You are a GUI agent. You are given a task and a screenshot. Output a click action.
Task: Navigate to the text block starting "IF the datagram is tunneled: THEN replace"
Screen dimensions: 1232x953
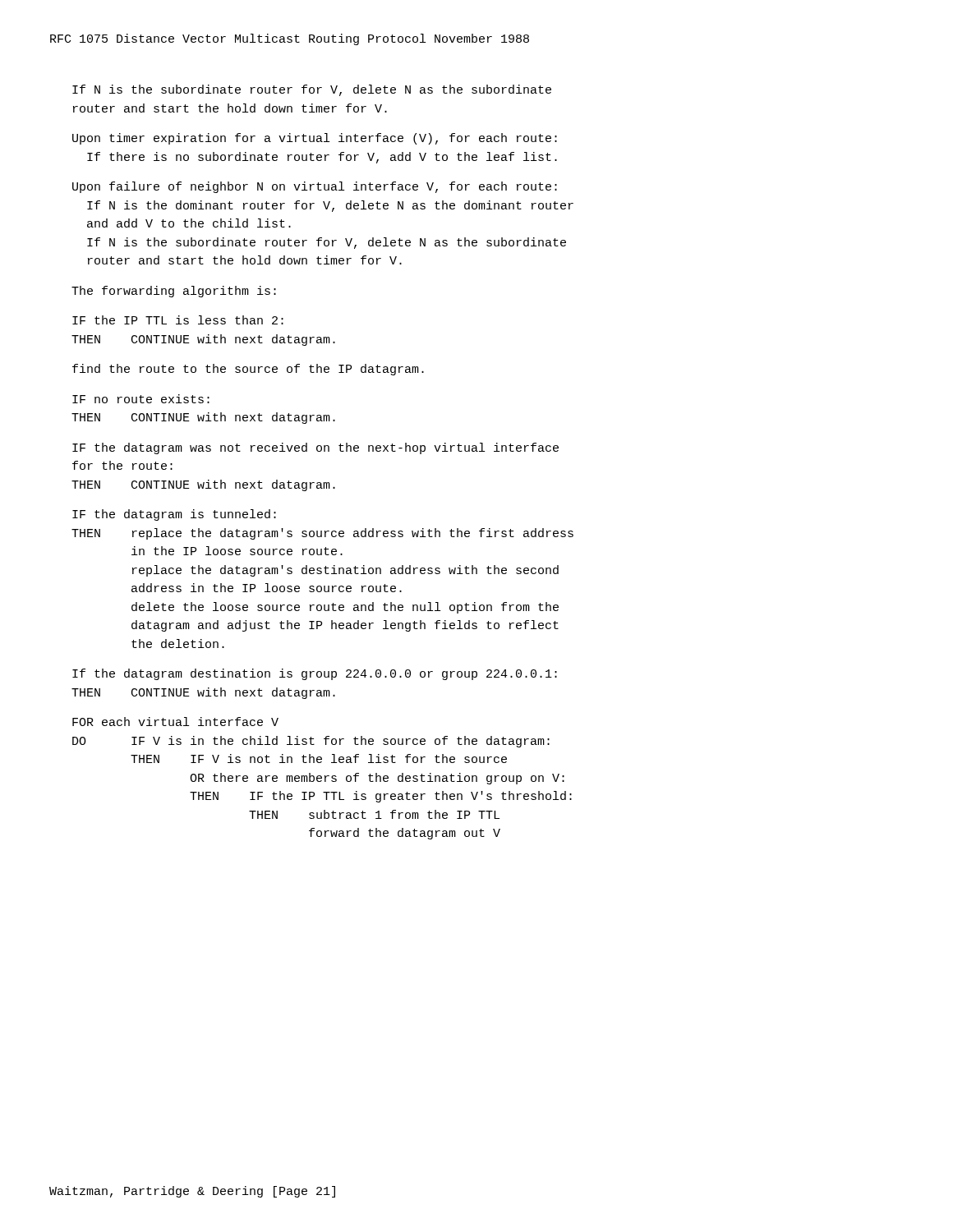coord(476,581)
